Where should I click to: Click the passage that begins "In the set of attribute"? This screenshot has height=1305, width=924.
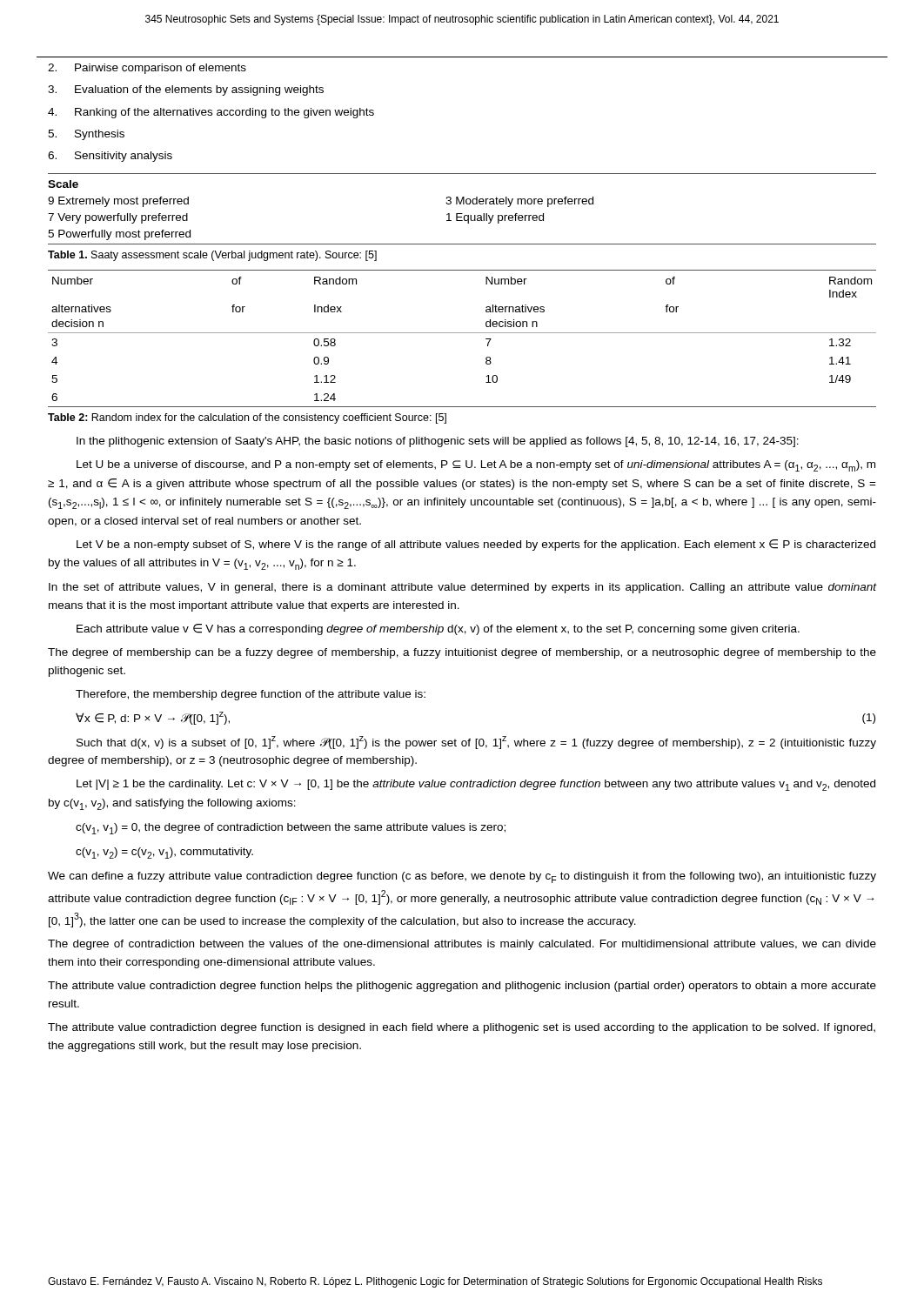(462, 596)
